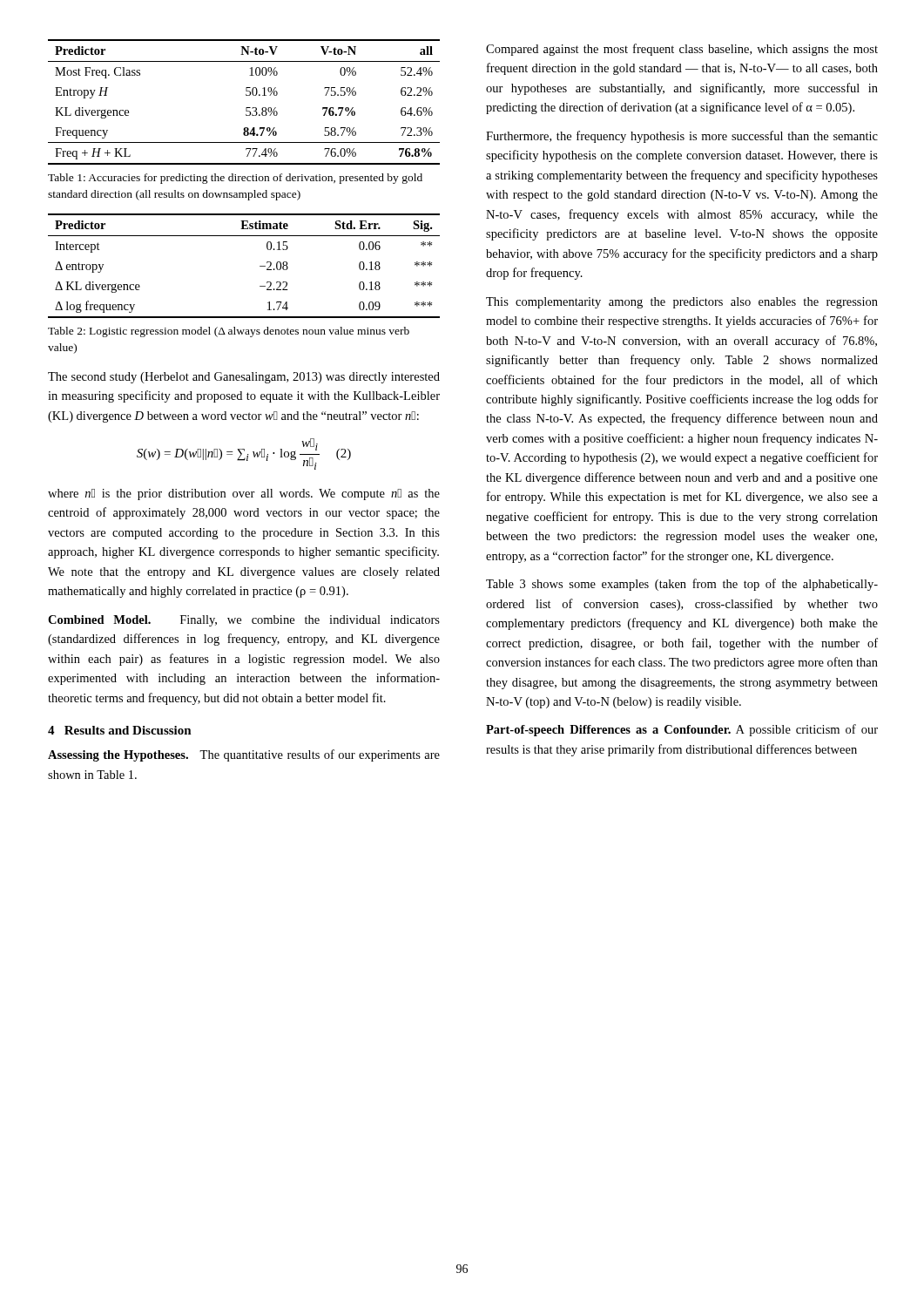The width and height of the screenshot is (924, 1307).
Task: Find the table that mentions "Δ log frequency"
Action: coord(244,266)
